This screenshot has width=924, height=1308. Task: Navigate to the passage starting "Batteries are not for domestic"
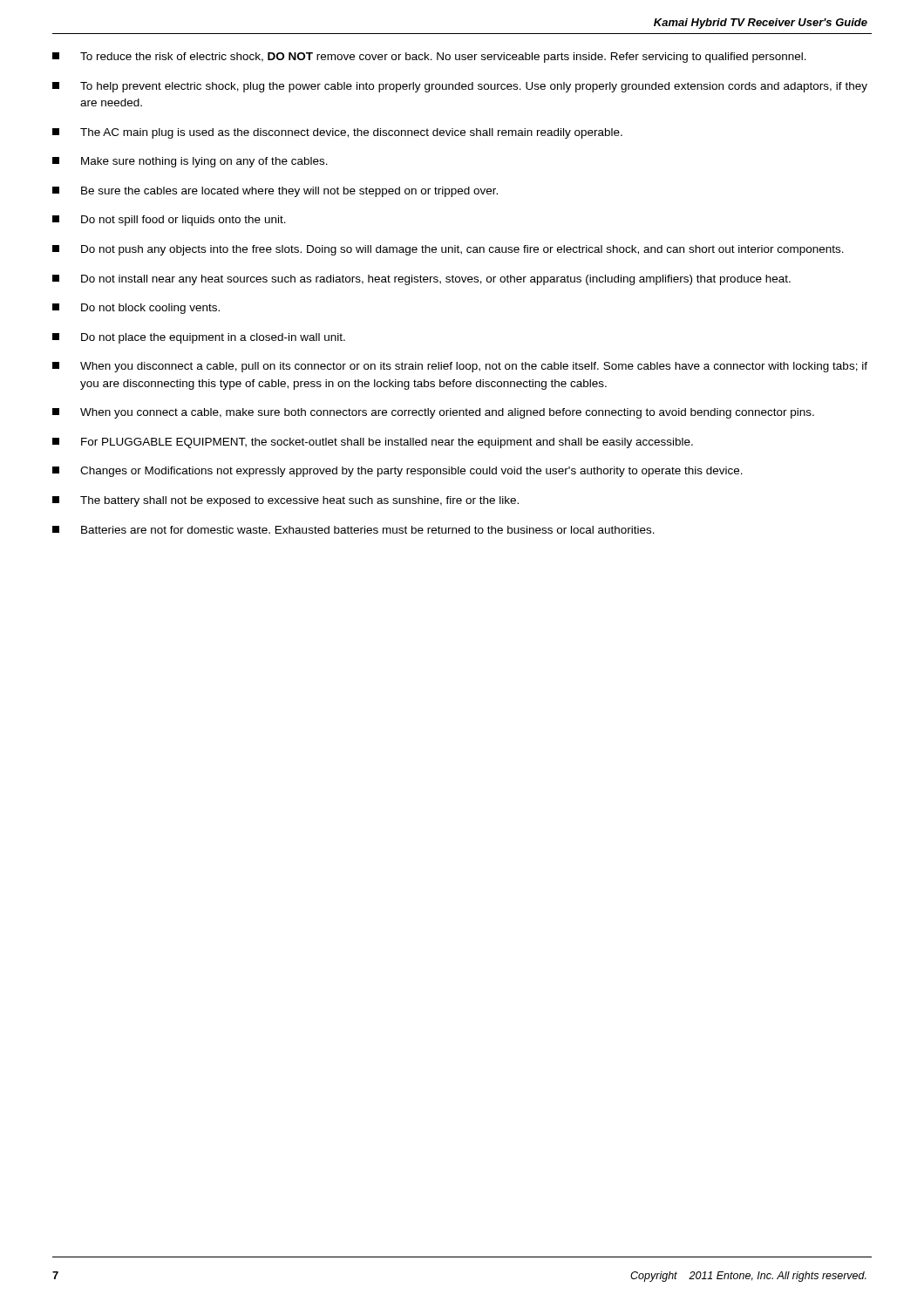(460, 530)
